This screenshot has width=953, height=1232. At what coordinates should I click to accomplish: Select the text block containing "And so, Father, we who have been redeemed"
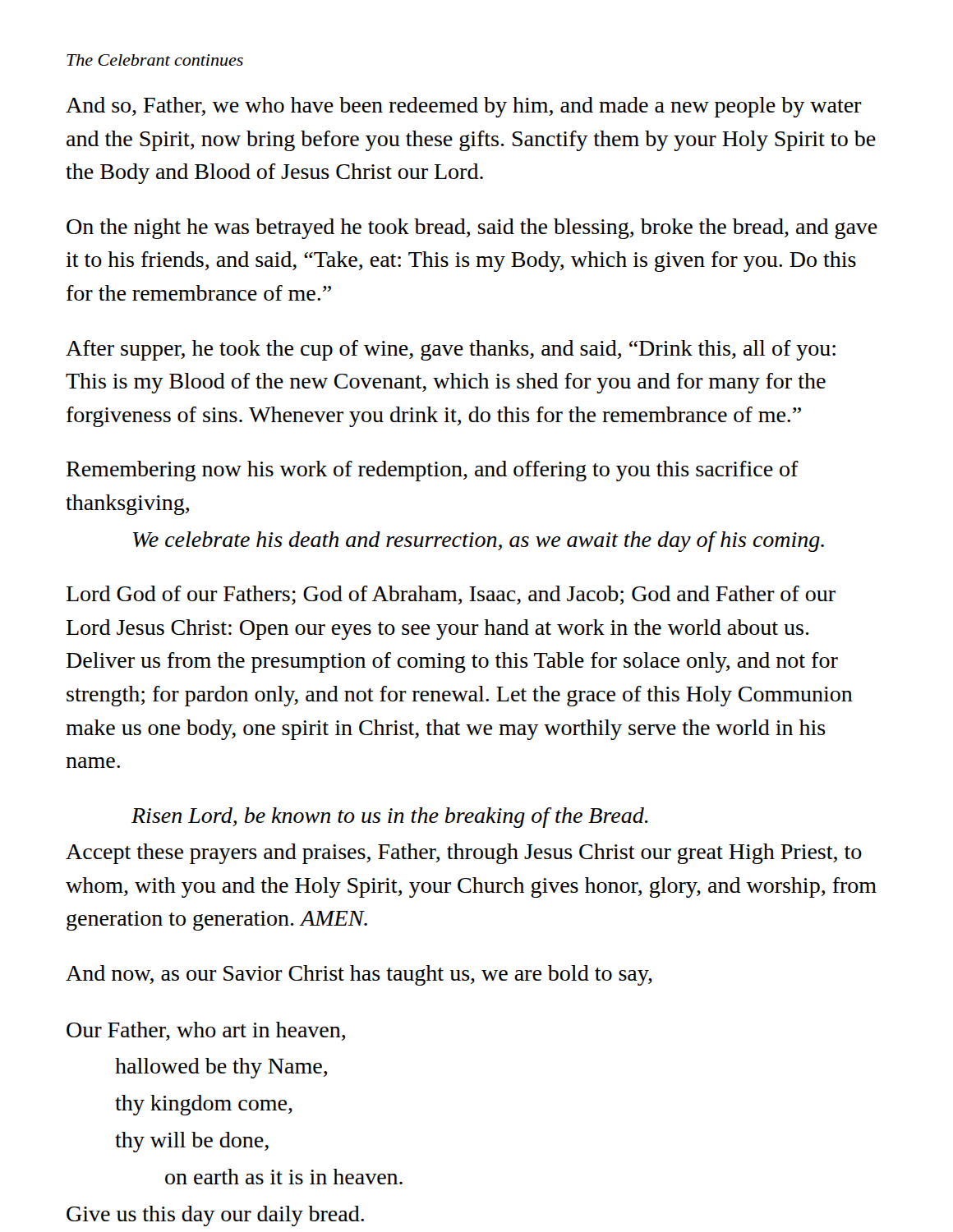(x=471, y=138)
